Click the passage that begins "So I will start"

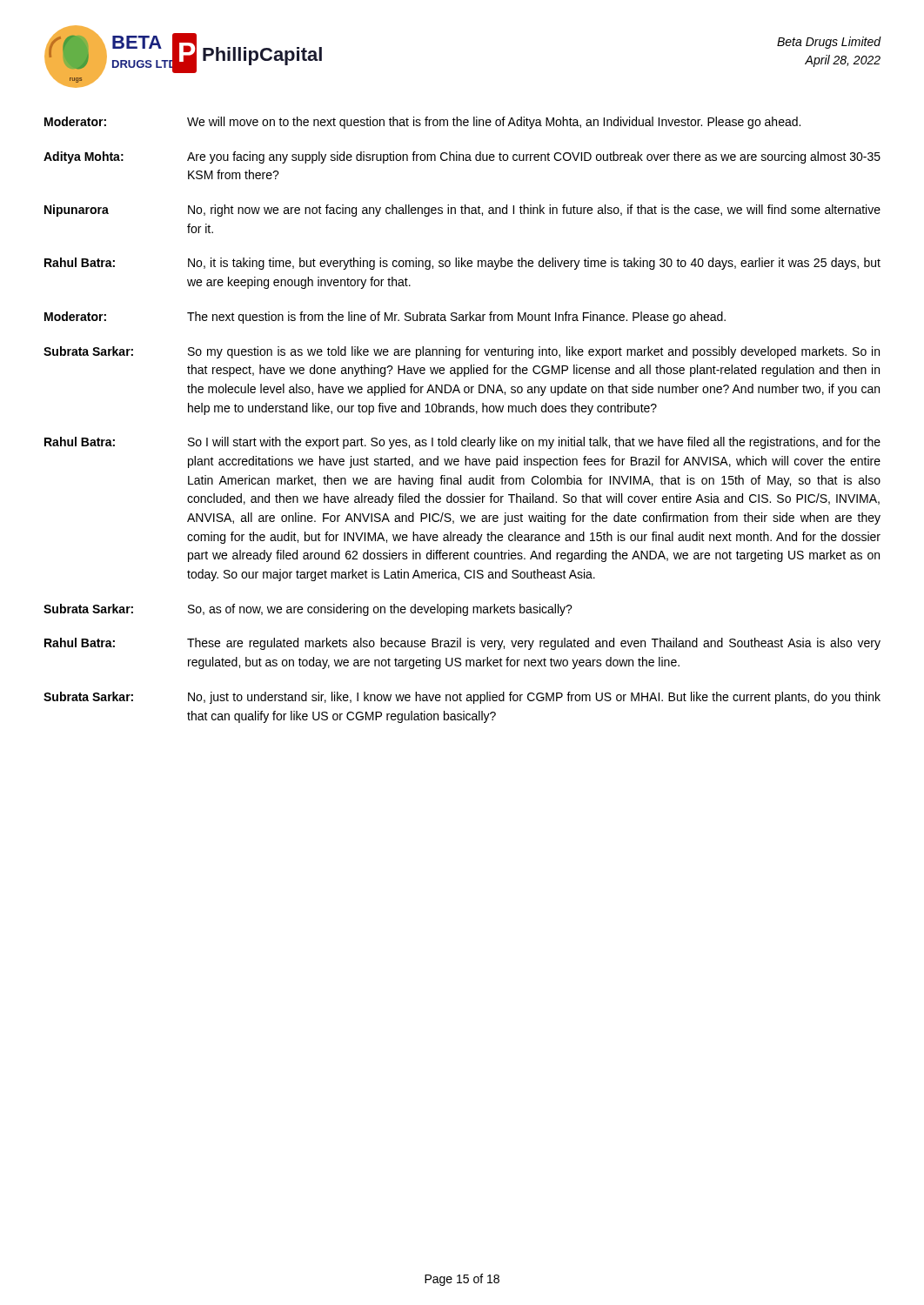[534, 508]
